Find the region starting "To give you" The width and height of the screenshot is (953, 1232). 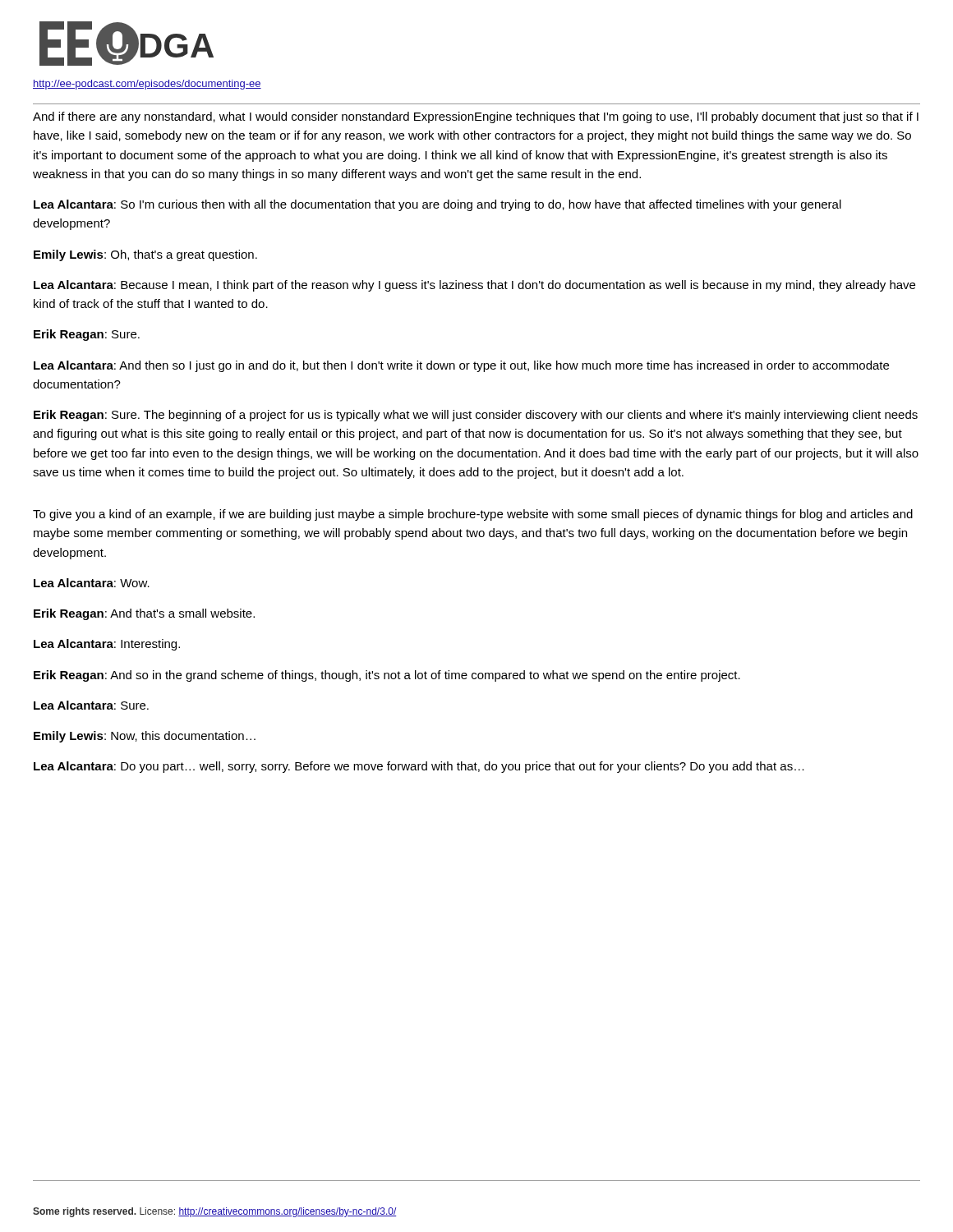473,533
